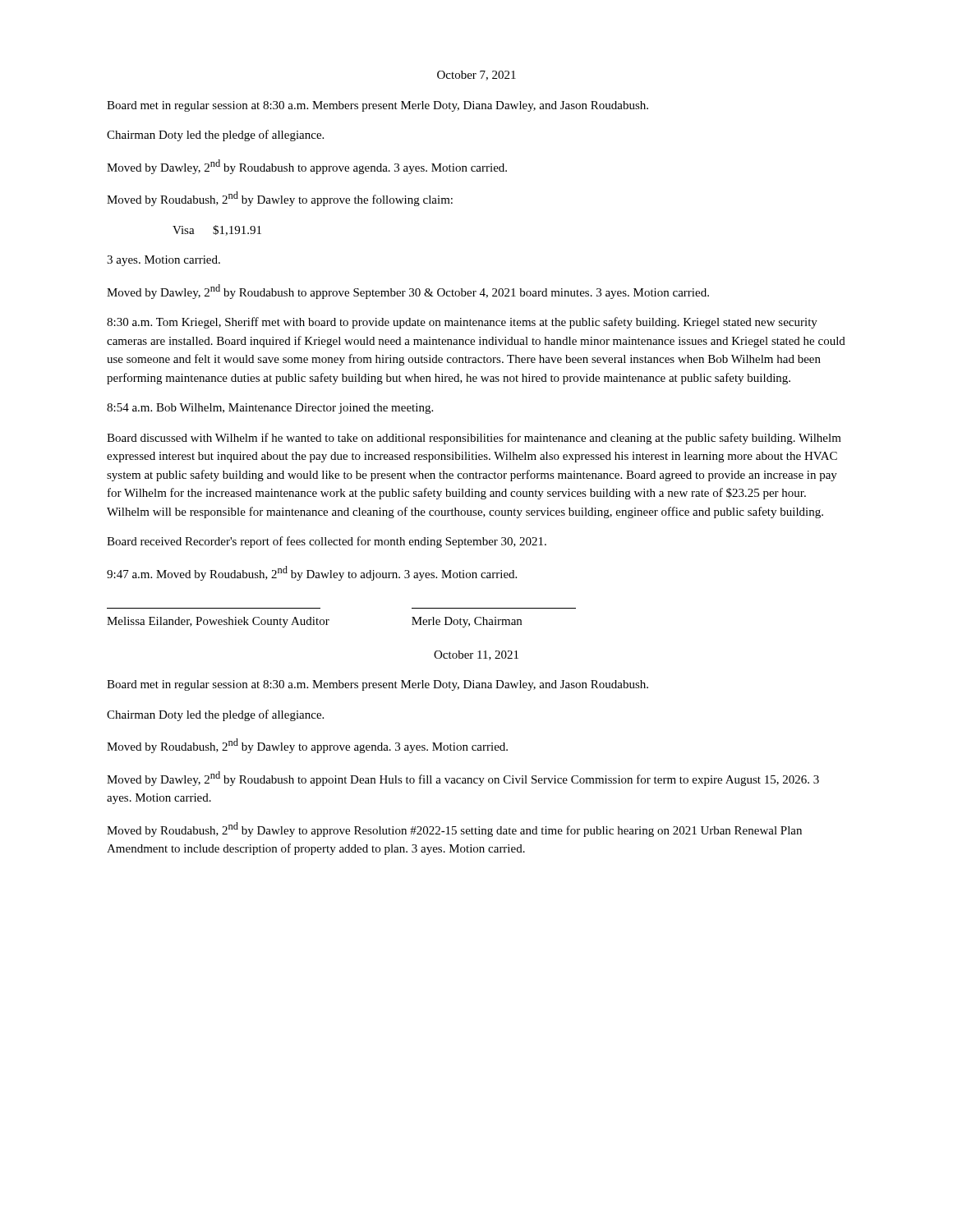Find the text block containing "8:30 a.m. Tom"
The image size is (953, 1232).
[476, 350]
